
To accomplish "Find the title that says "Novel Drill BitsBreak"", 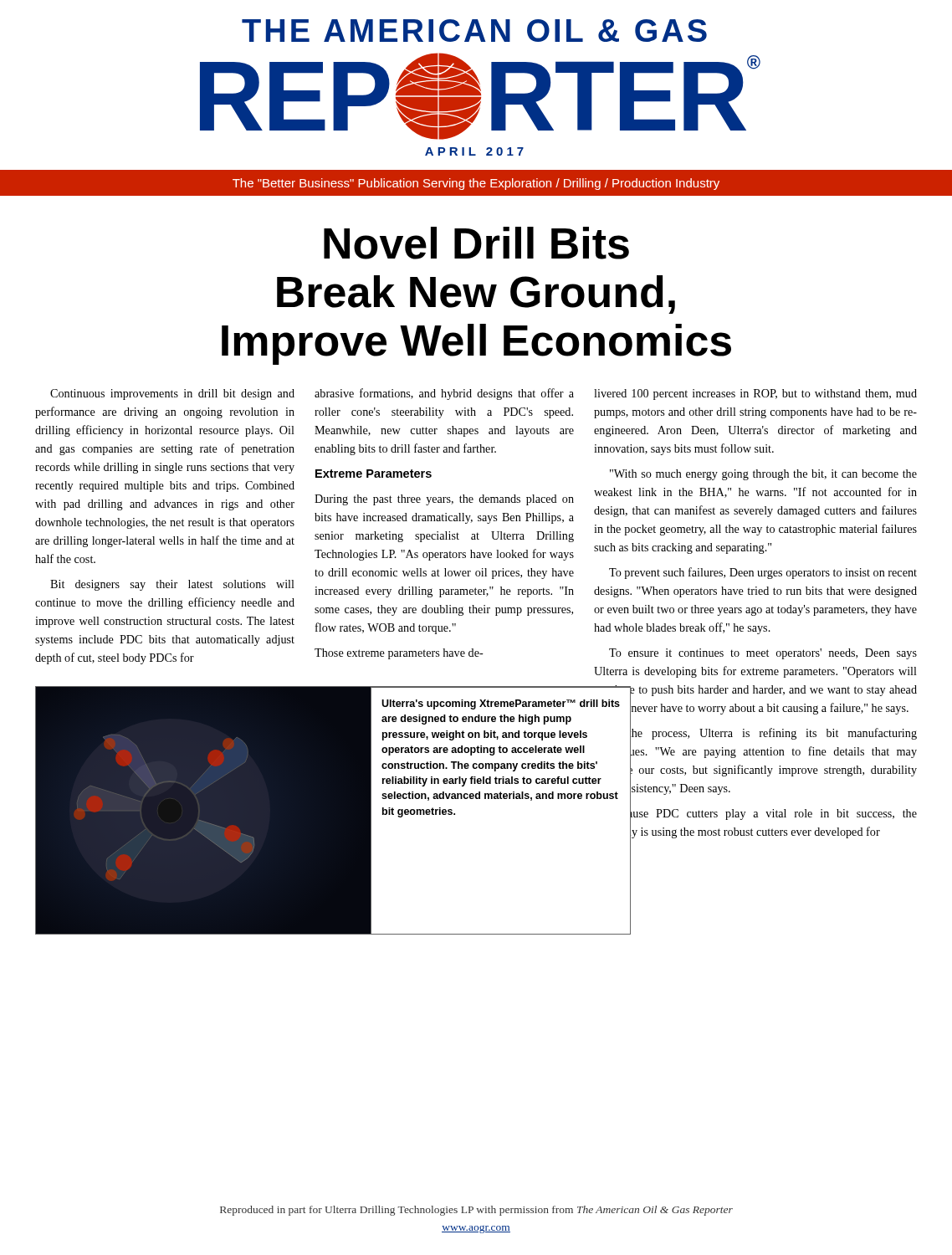I will 476,292.
